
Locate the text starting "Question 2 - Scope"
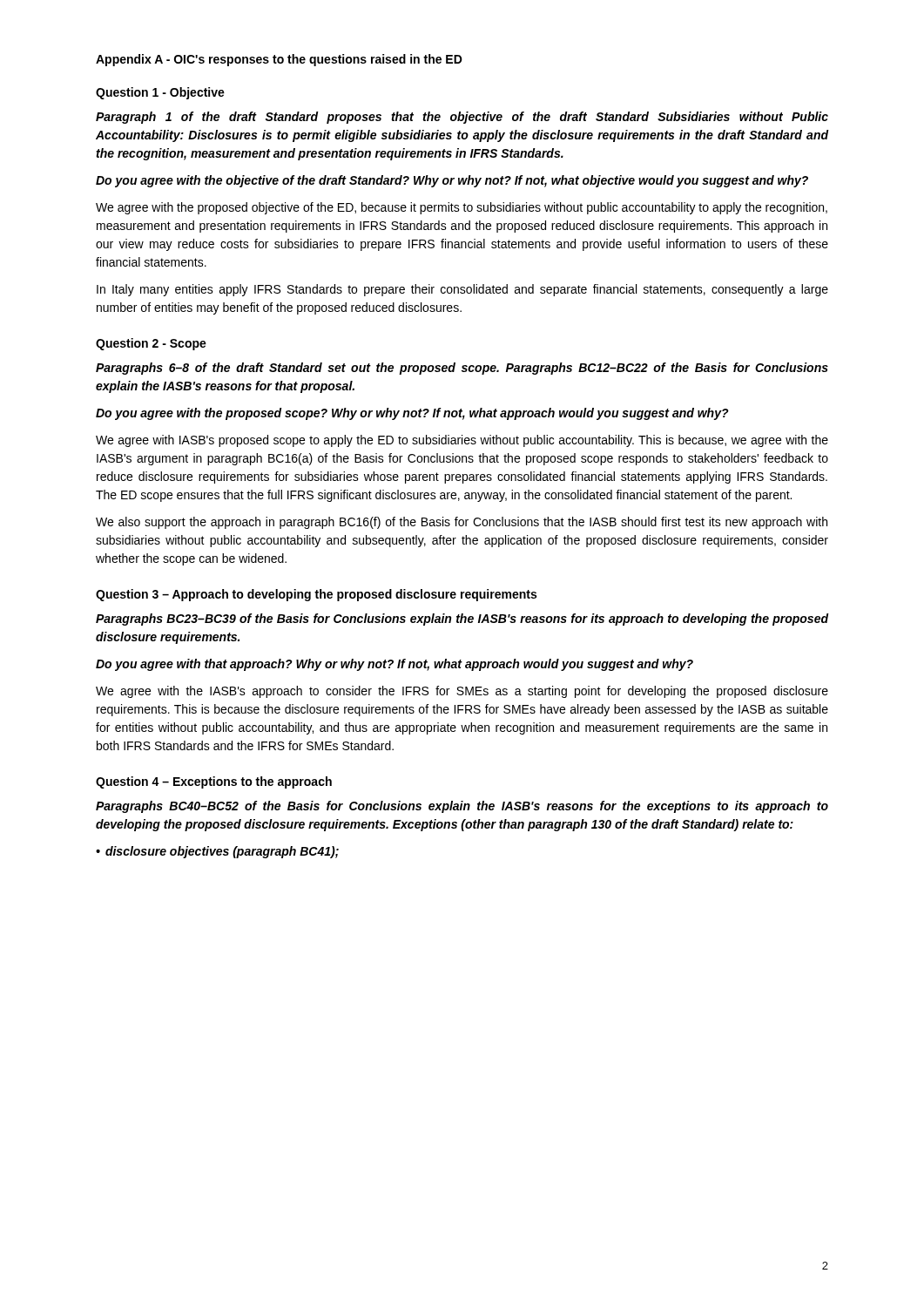point(151,344)
